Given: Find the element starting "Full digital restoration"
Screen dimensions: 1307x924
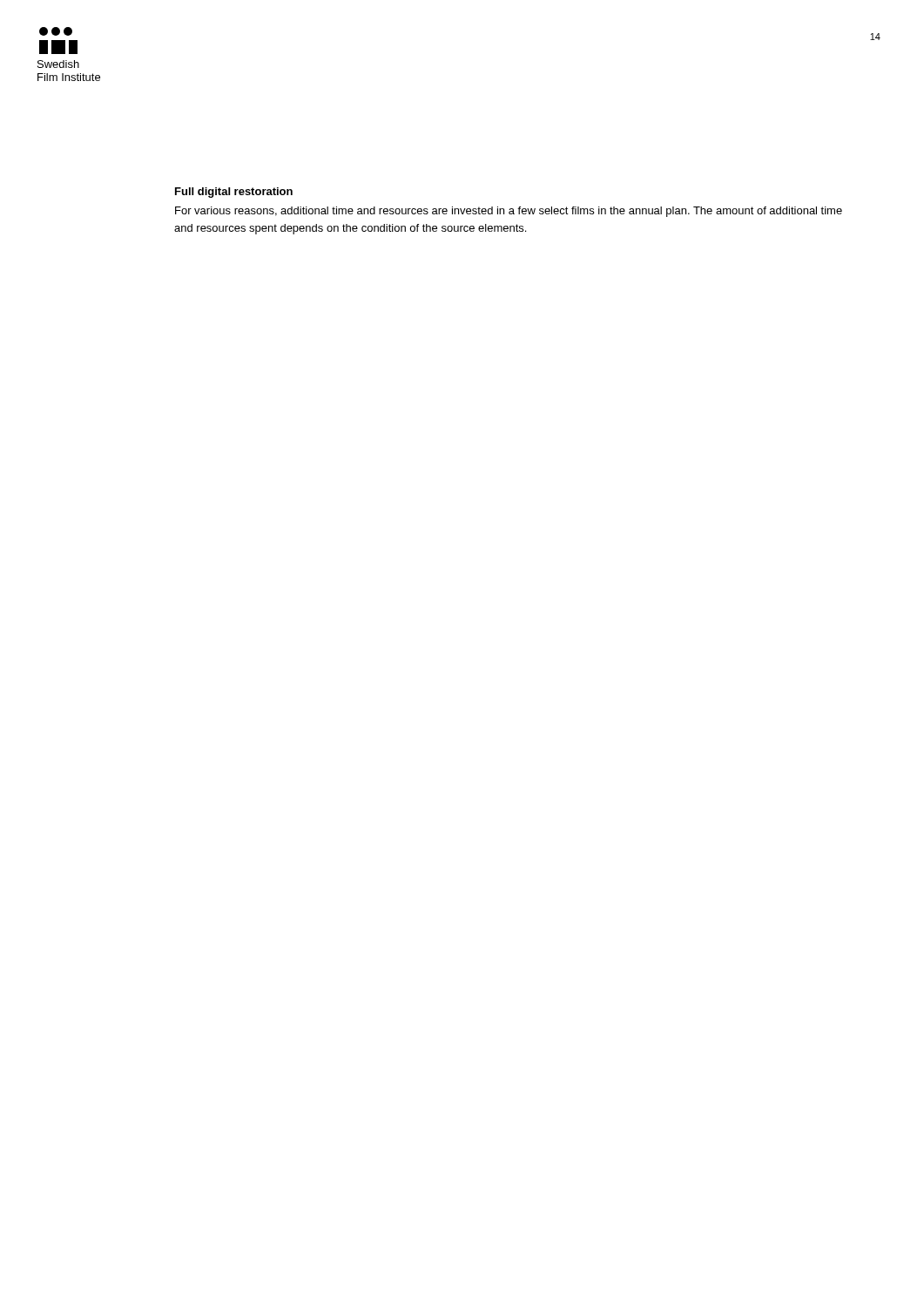Looking at the screenshot, I should [x=234, y=191].
